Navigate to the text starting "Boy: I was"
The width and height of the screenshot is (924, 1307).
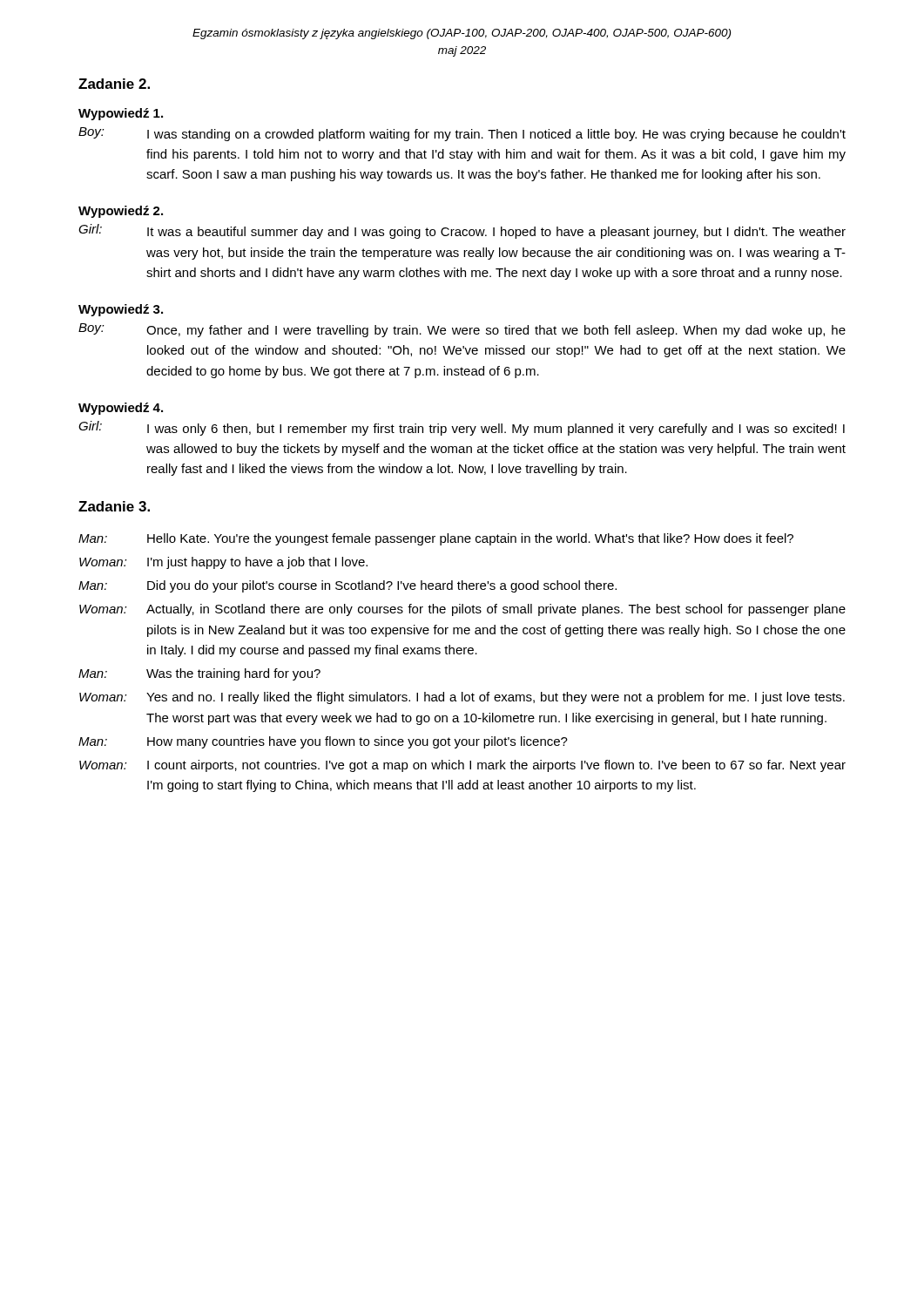[x=462, y=154]
